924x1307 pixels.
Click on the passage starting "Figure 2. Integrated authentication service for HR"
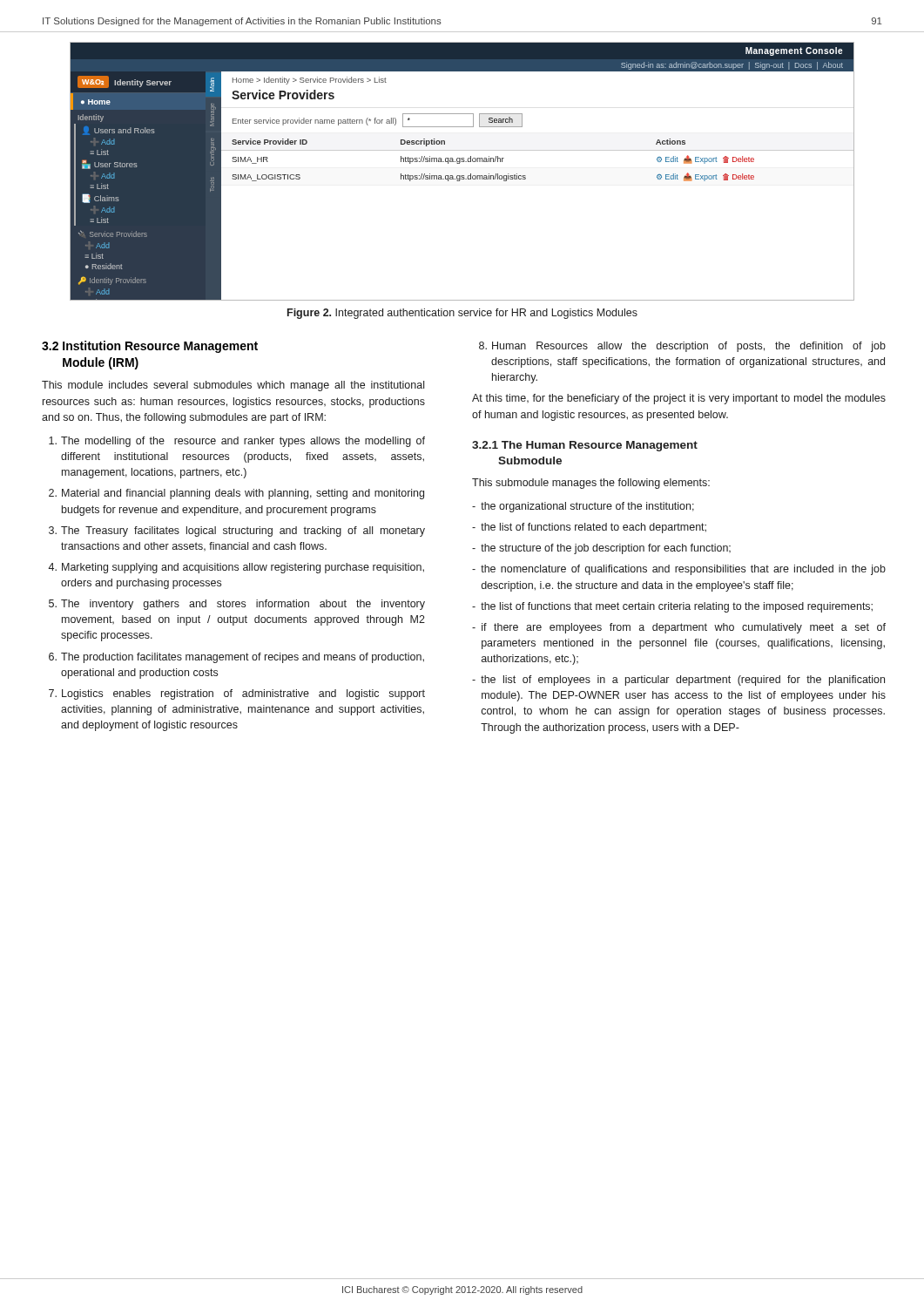click(462, 313)
